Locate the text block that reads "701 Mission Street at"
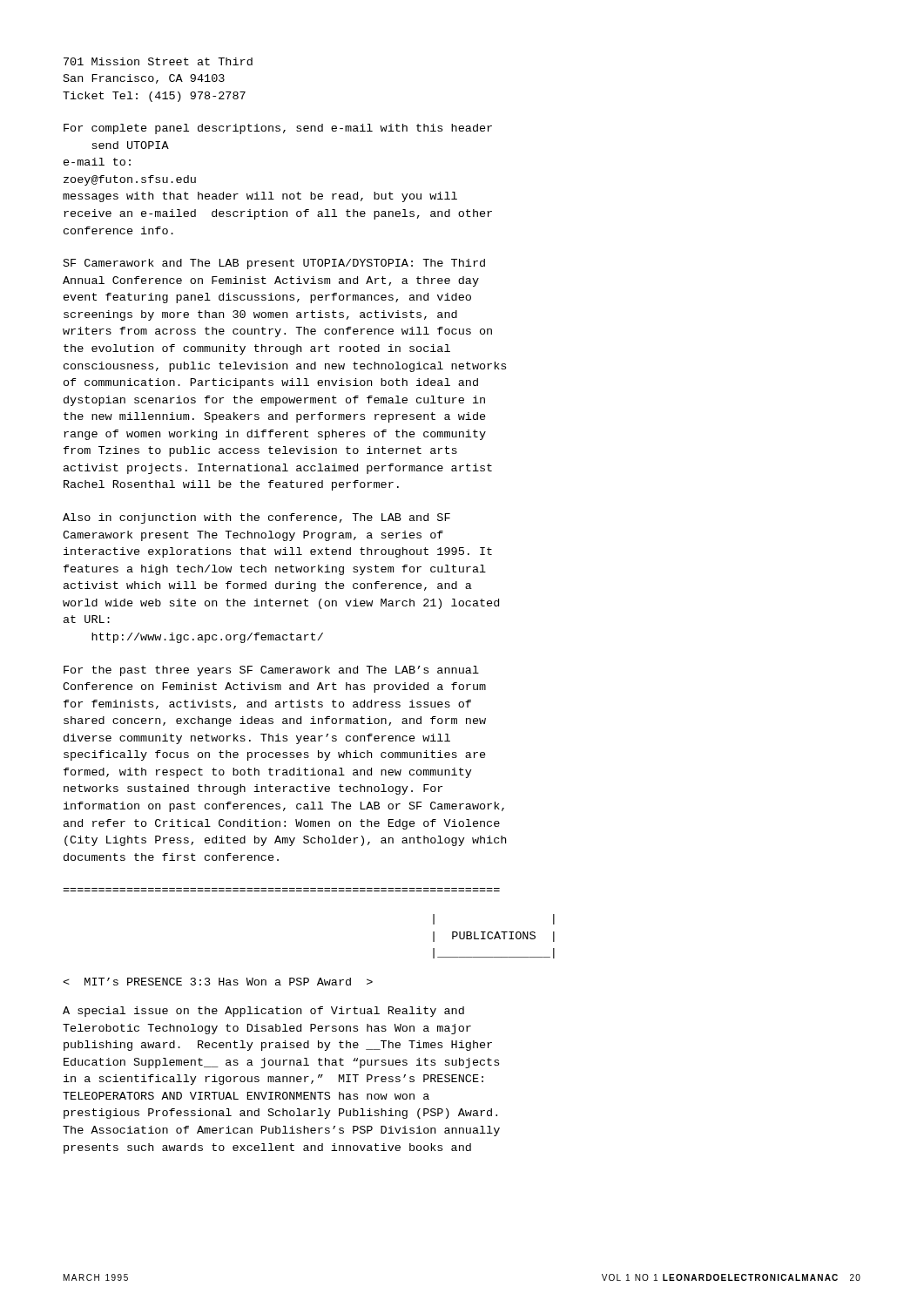The image size is (924, 1307). click(x=158, y=61)
